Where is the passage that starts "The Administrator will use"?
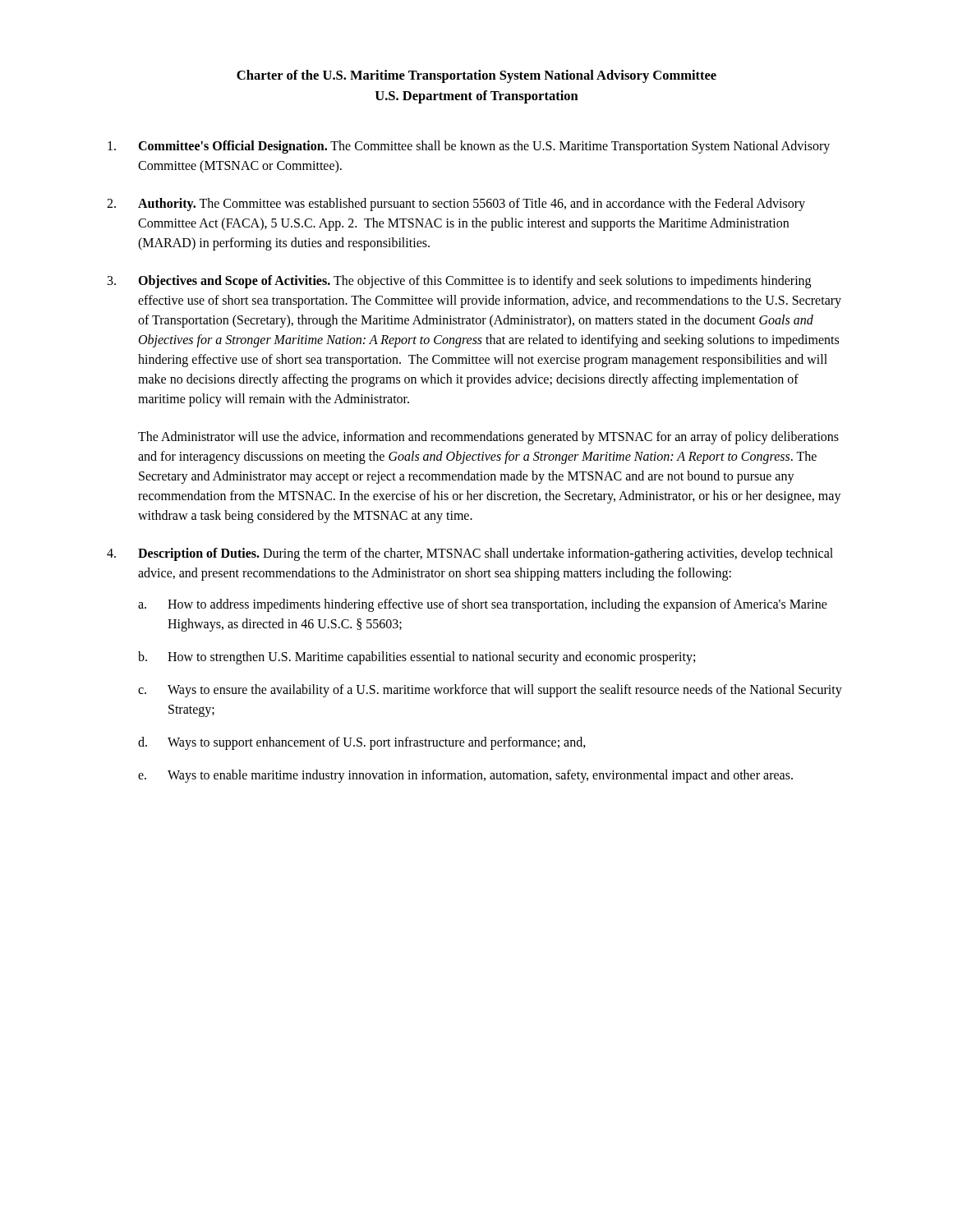Screen dimensions: 1232x953 (489, 476)
